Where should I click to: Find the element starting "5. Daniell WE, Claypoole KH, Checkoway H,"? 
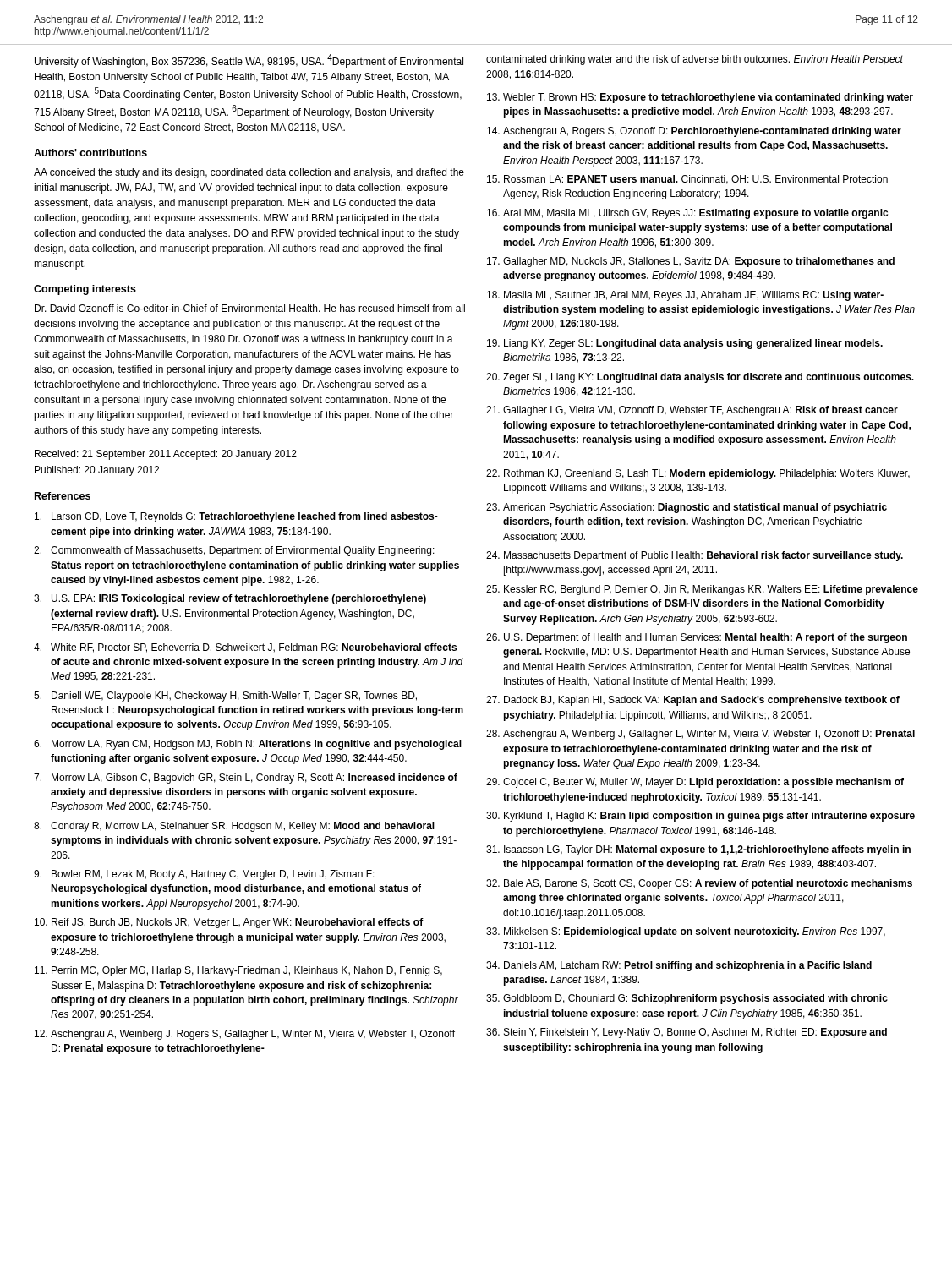250,711
